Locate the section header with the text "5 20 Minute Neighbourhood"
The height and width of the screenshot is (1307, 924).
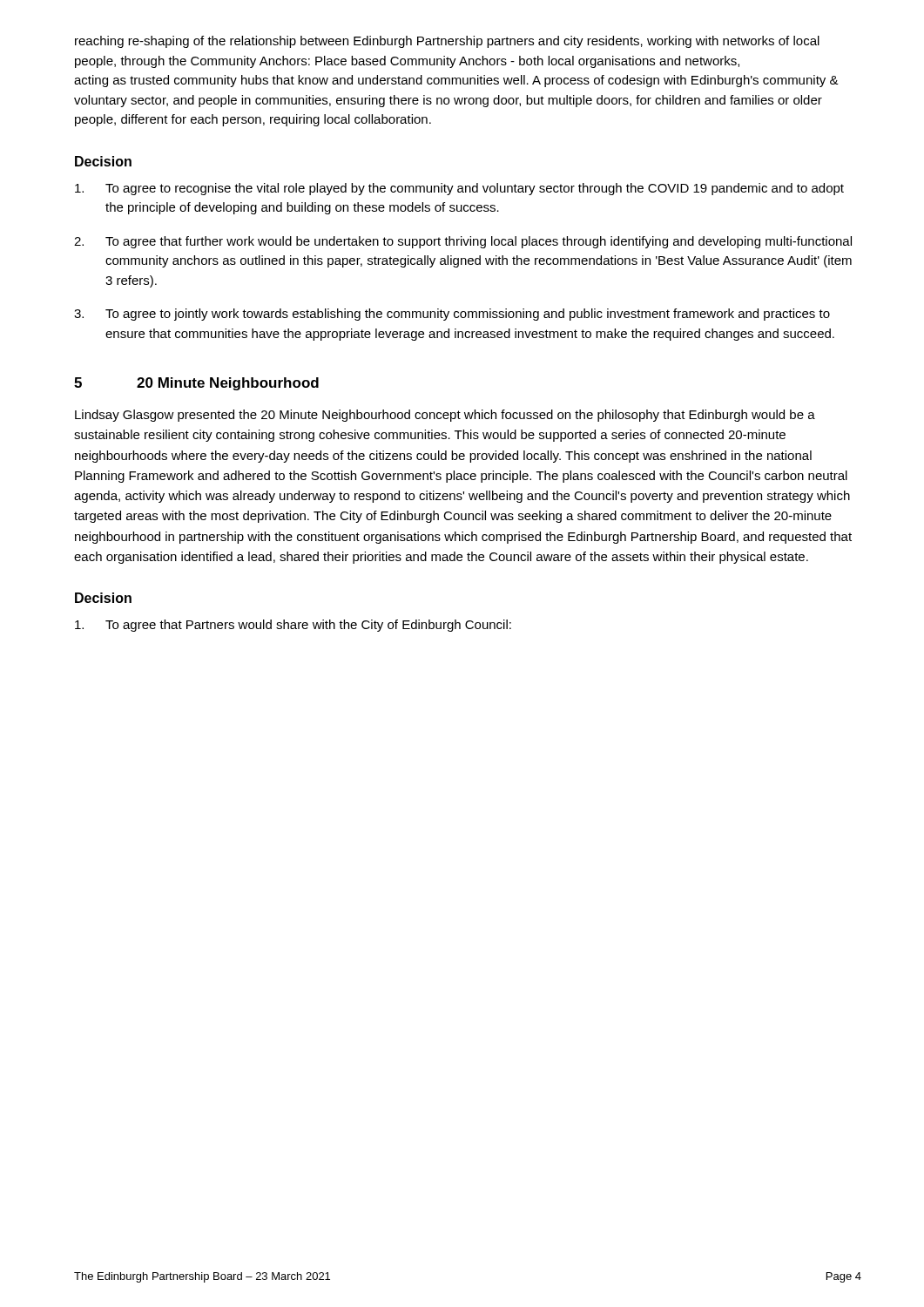pos(196,384)
